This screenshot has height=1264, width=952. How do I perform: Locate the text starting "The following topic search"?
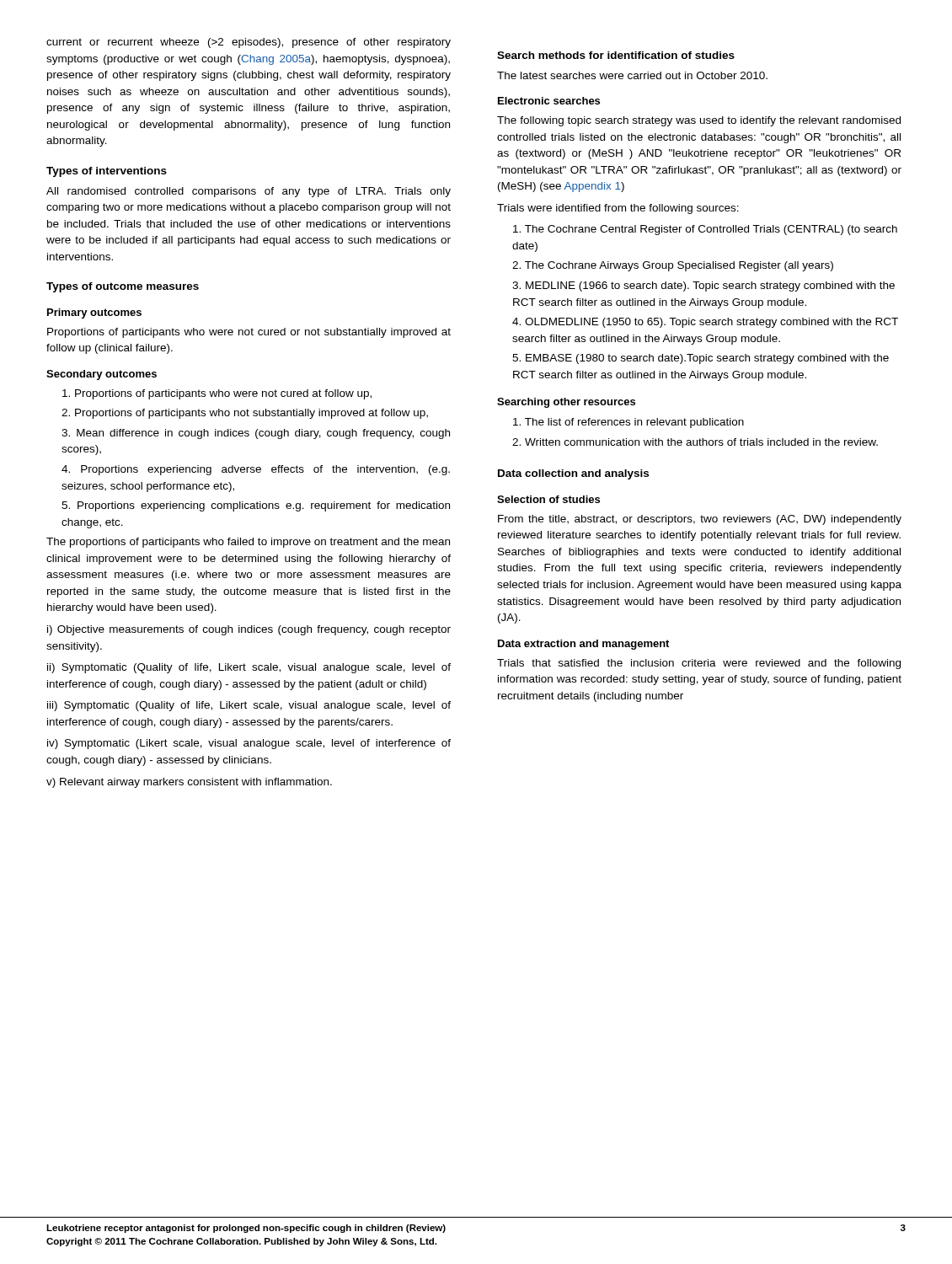pos(699,164)
